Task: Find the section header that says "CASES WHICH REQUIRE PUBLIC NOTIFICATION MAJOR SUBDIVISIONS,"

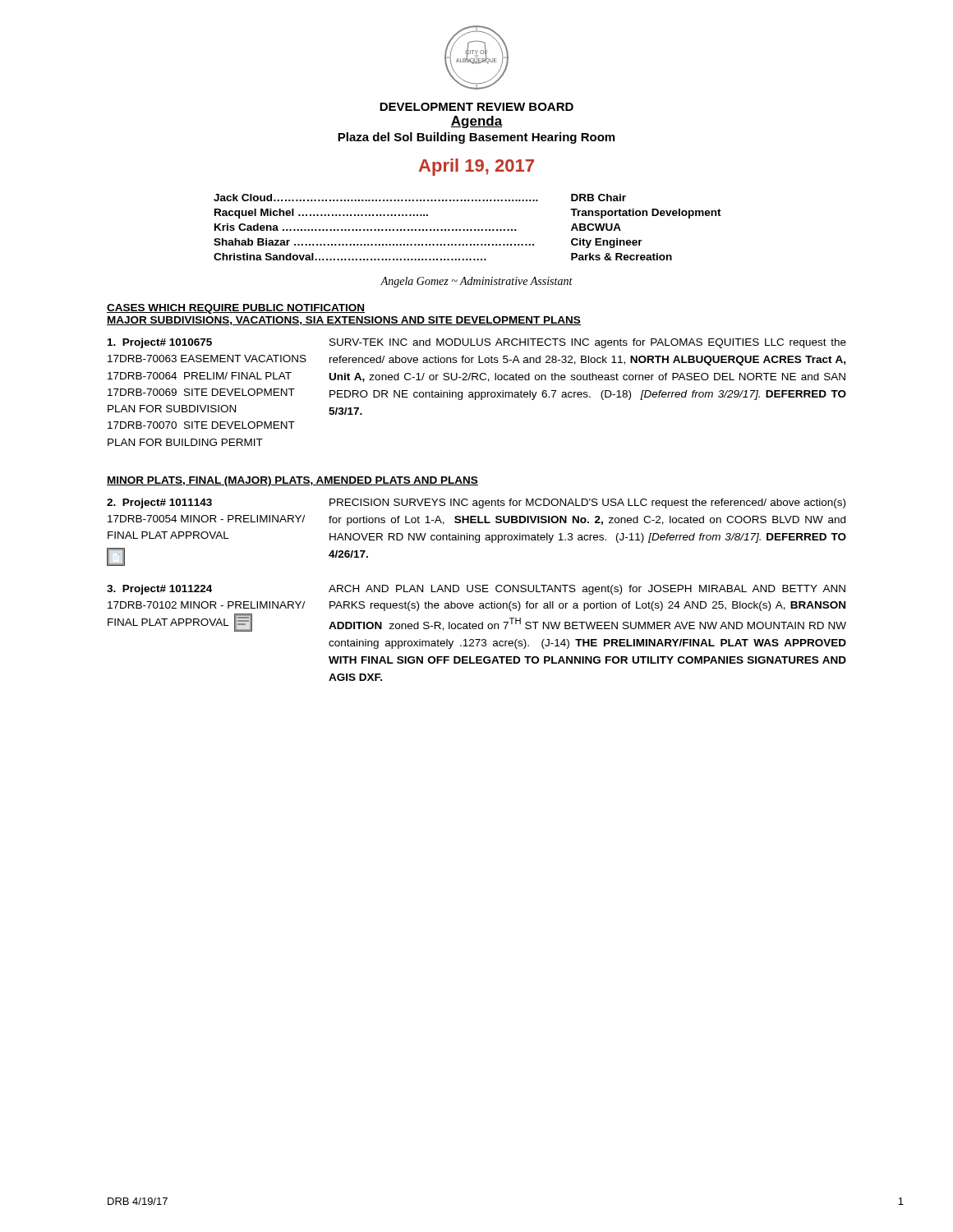Action: [x=344, y=314]
